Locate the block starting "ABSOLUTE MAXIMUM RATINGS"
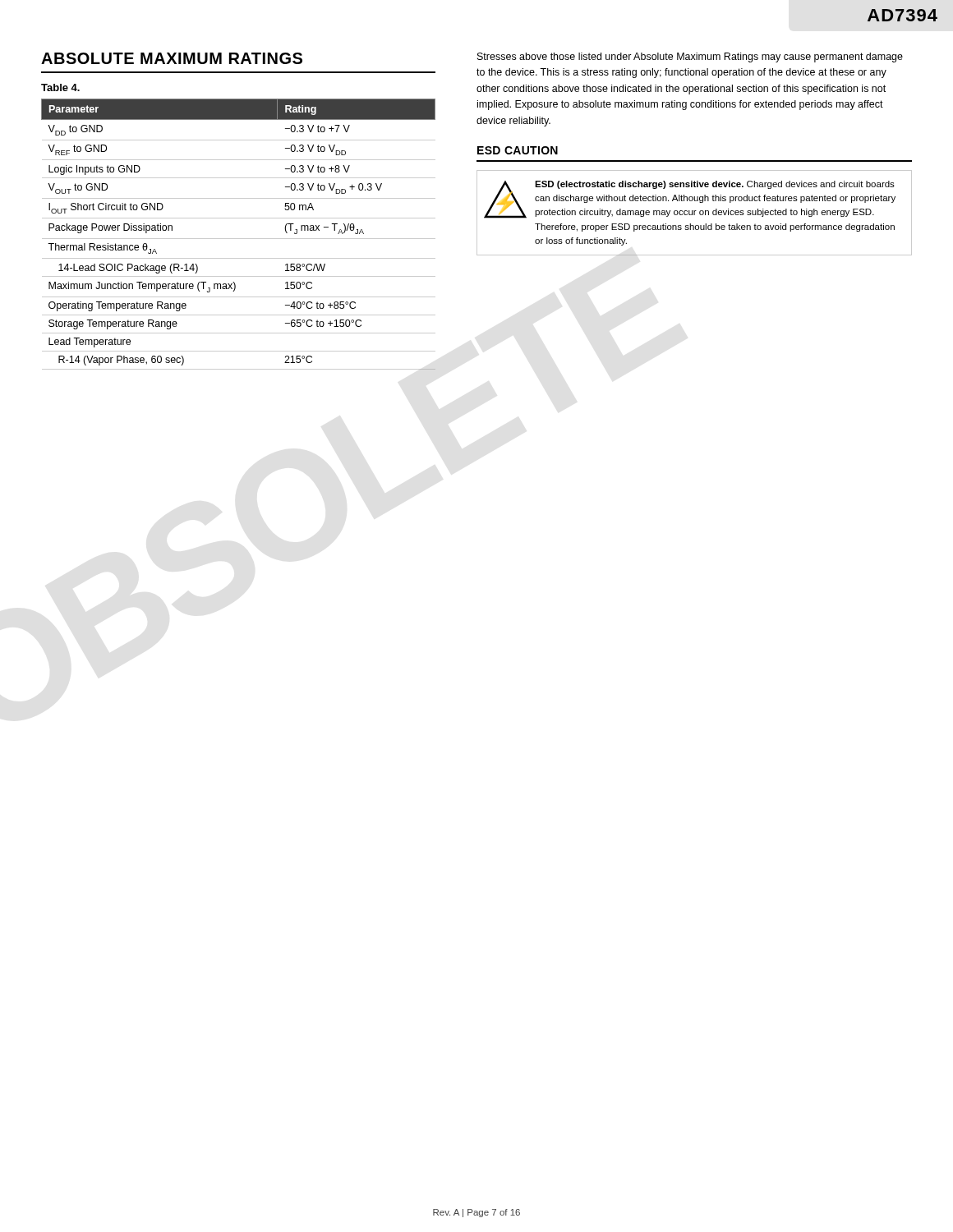This screenshot has height=1232, width=953. coord(172,58)
